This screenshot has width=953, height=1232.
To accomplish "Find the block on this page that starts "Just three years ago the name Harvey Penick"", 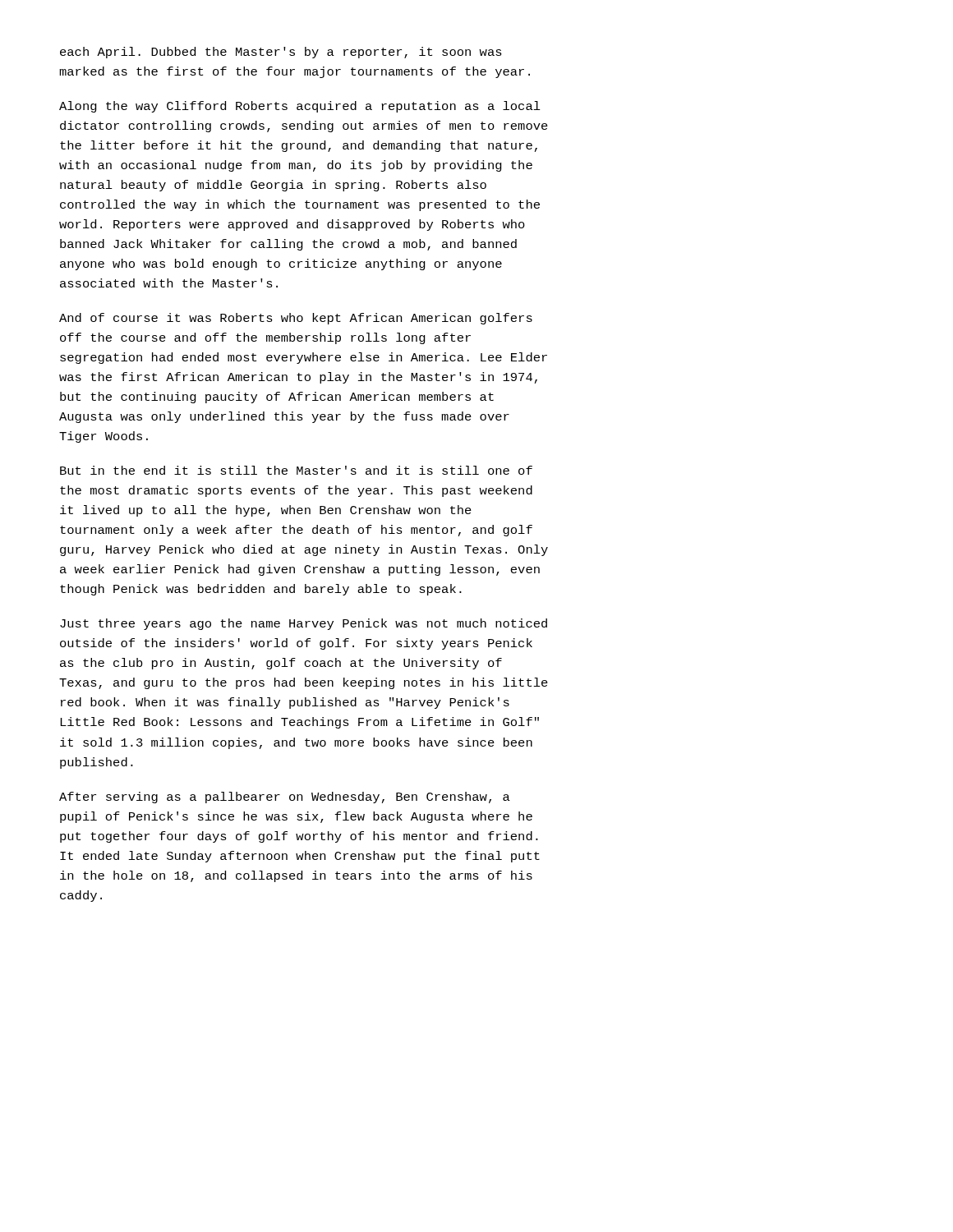I will coord(304,694).
